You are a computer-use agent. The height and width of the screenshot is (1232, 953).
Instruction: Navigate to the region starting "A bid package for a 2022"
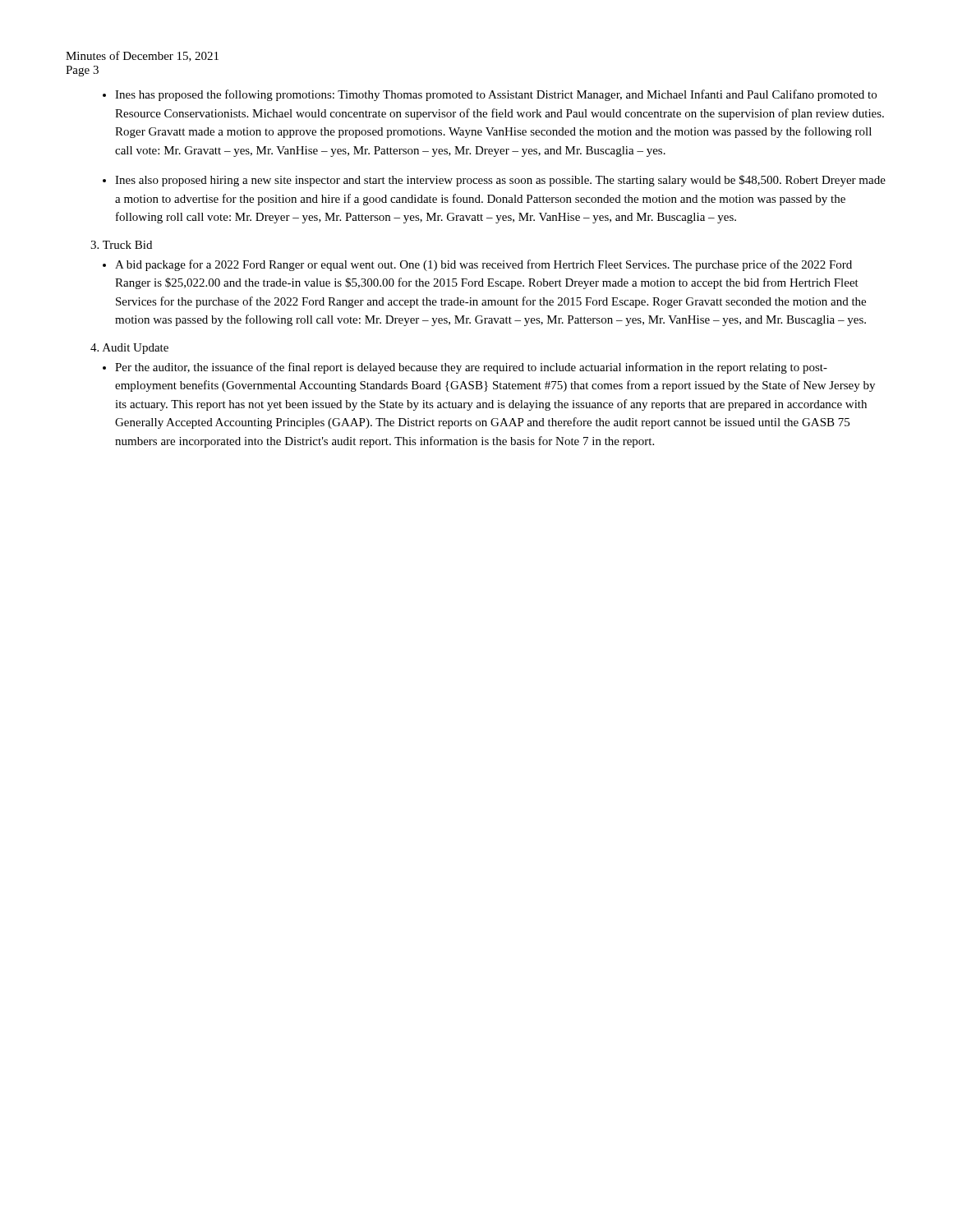click(491, 292)
